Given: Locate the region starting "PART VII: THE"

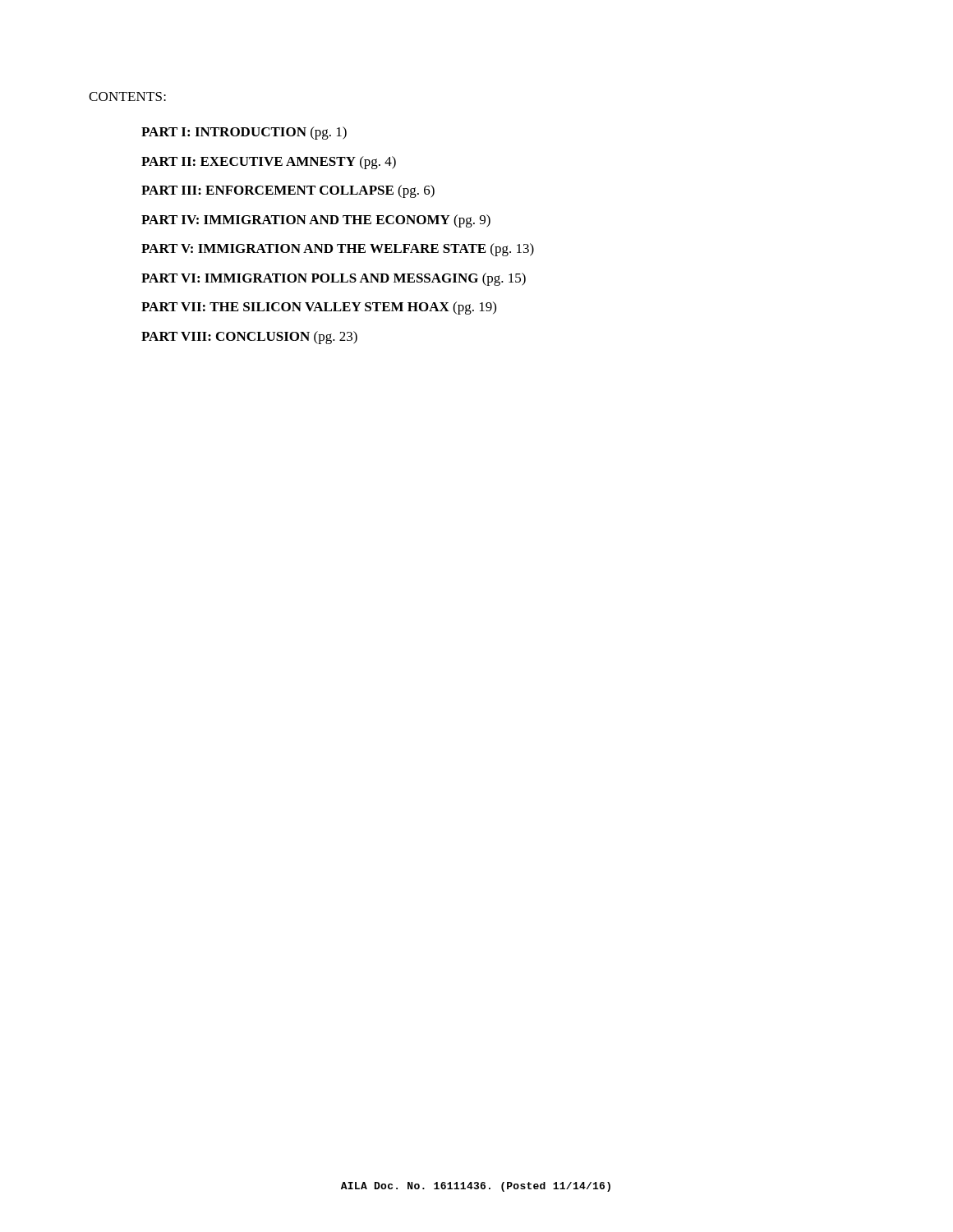Looking at the screenshot, I should pos(319,307).
